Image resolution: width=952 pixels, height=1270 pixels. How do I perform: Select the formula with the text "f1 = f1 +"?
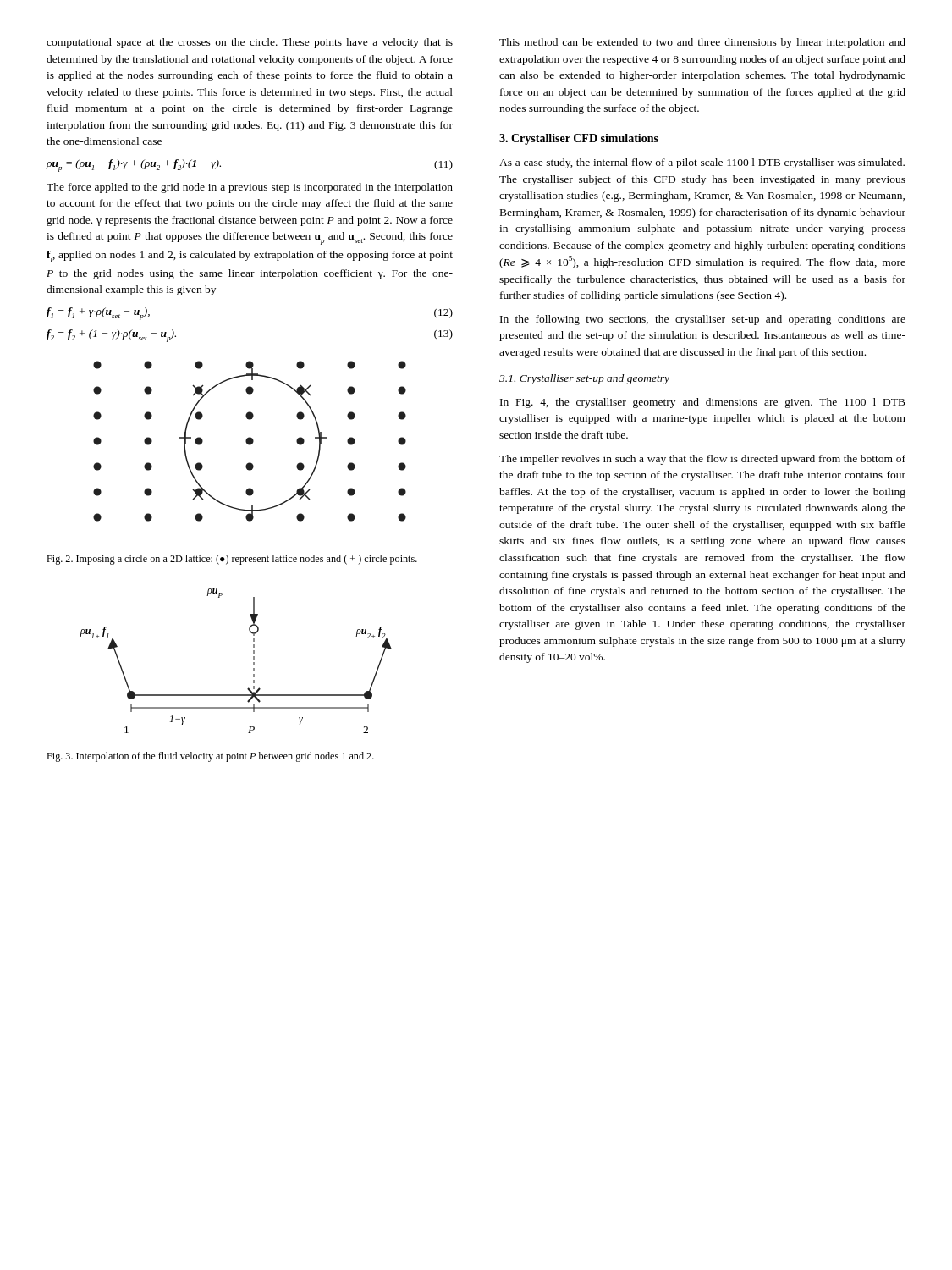tap(103, 314)
